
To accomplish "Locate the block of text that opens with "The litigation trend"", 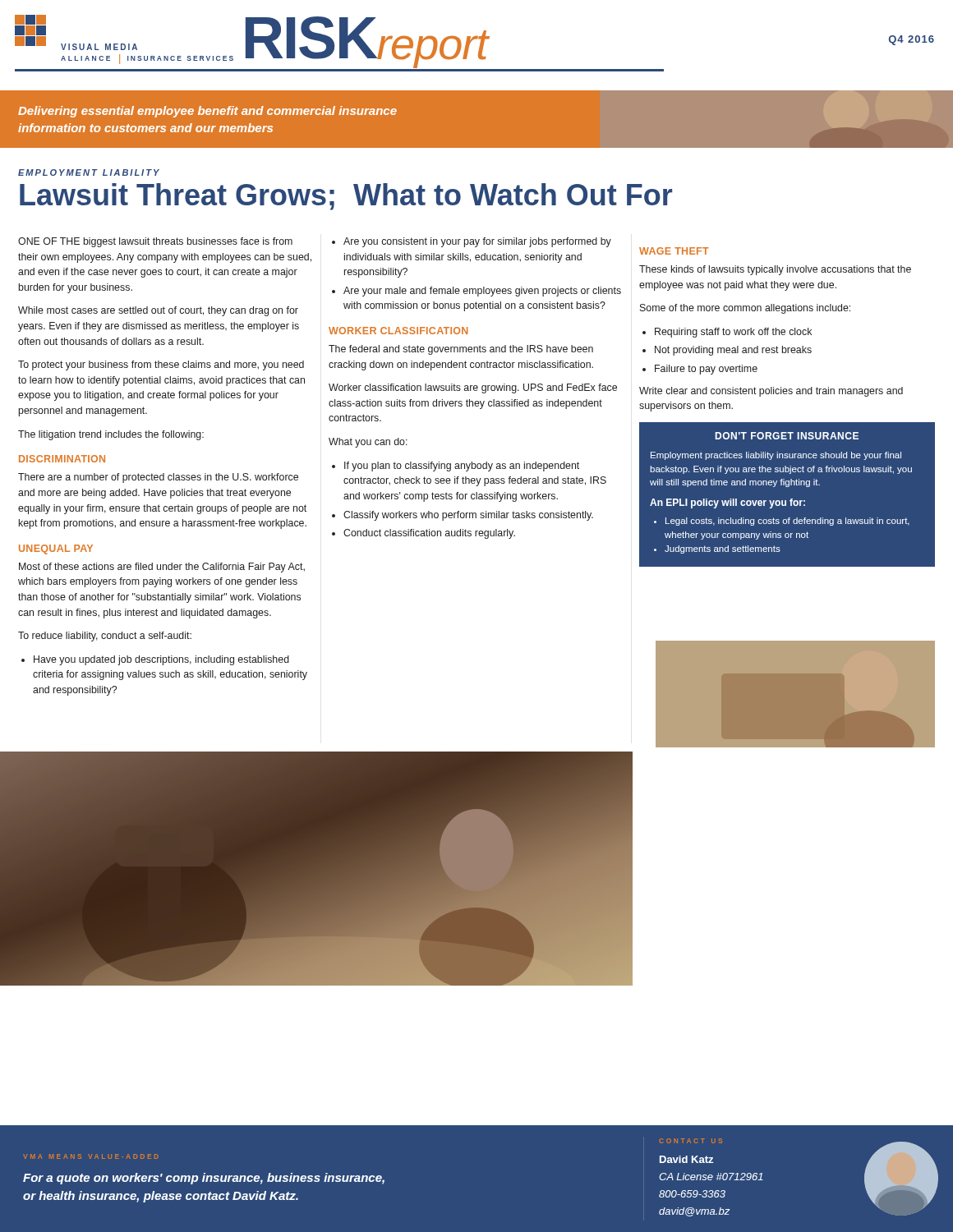I will pyautogui.click(x=111, y=434).
